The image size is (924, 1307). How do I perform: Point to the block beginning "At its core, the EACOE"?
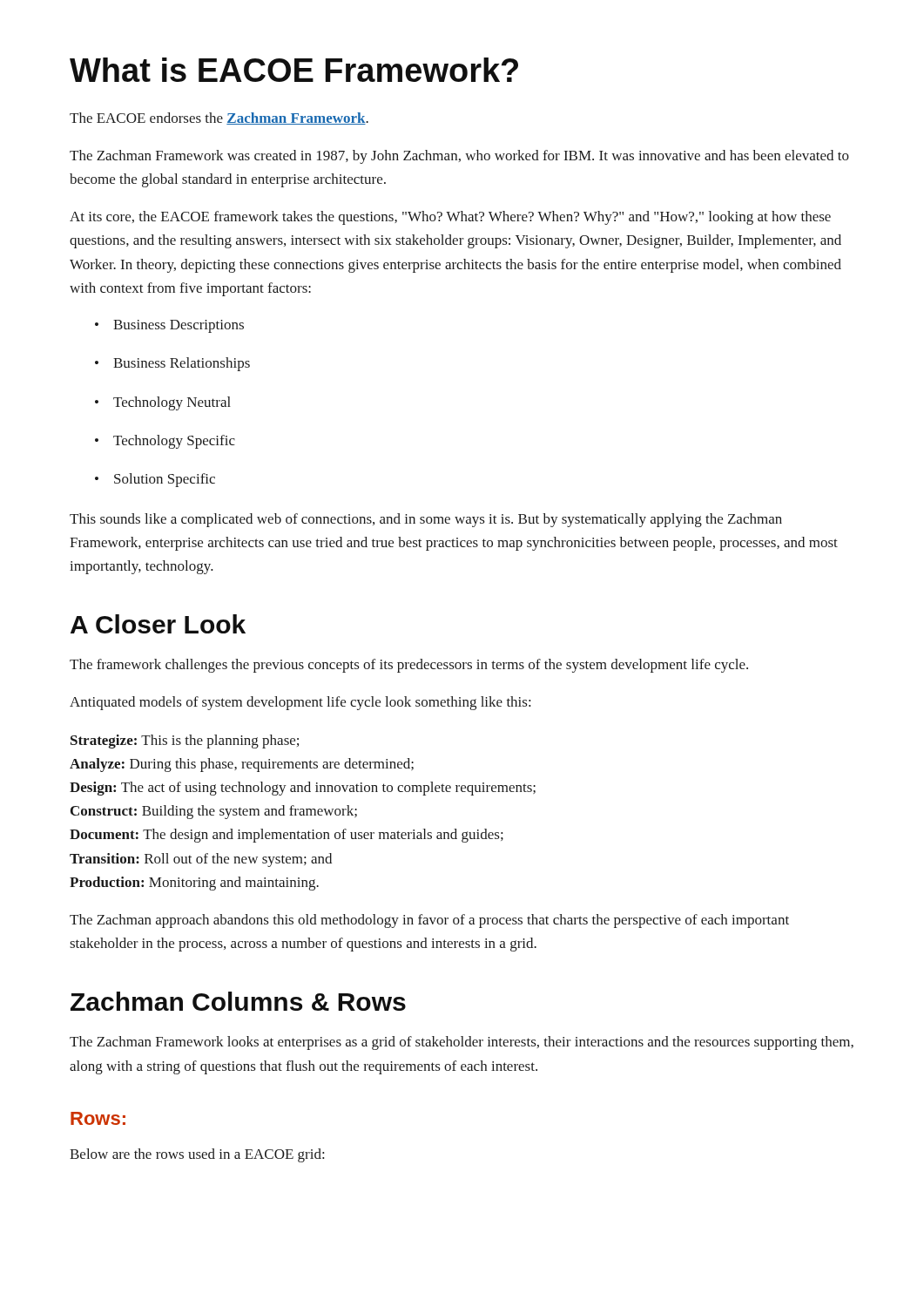coord(462,252)
